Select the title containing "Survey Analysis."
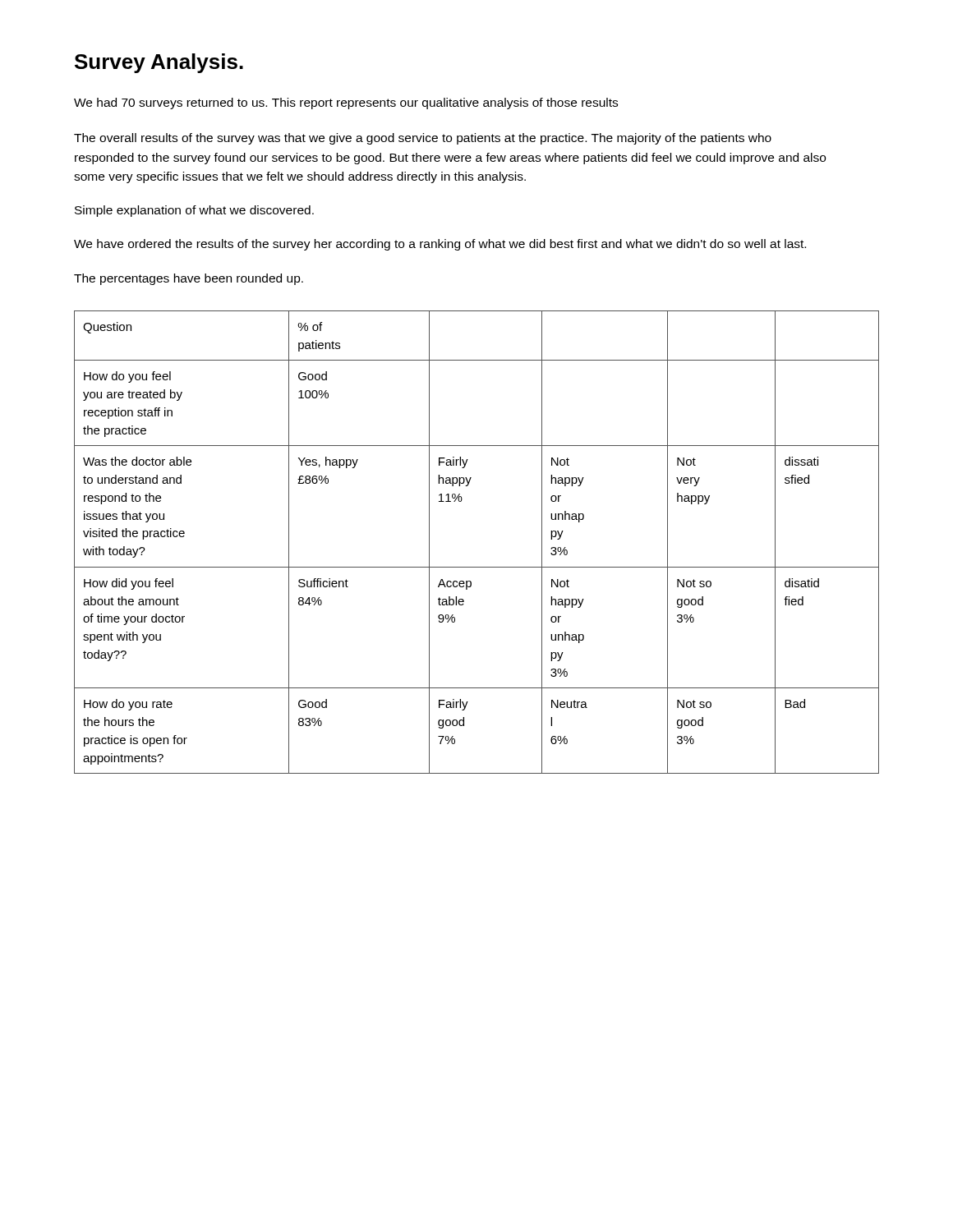Viewport: 953px width, 1232px height. click(159, 63)
